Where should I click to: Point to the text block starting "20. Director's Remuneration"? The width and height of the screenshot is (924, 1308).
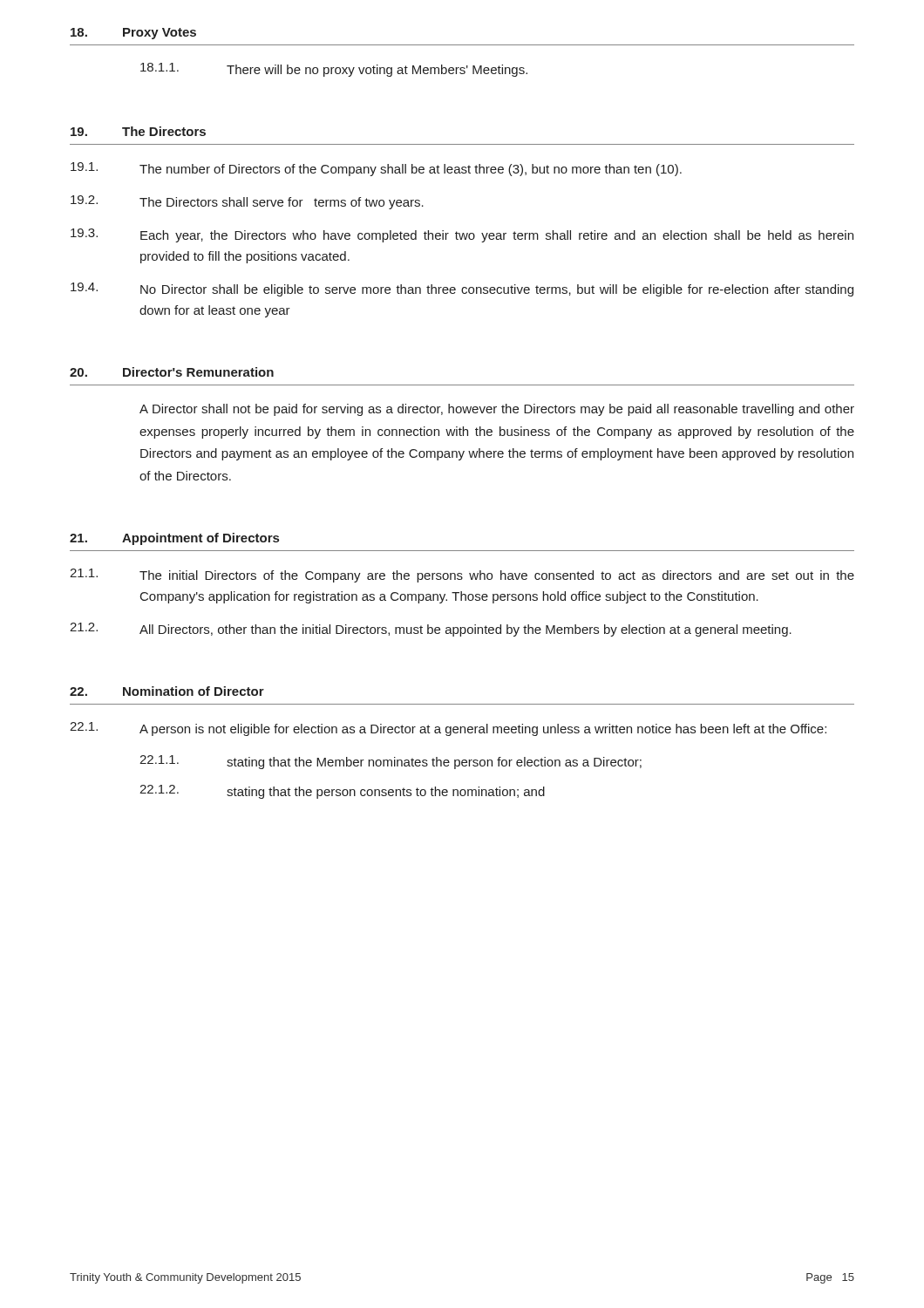172,372
